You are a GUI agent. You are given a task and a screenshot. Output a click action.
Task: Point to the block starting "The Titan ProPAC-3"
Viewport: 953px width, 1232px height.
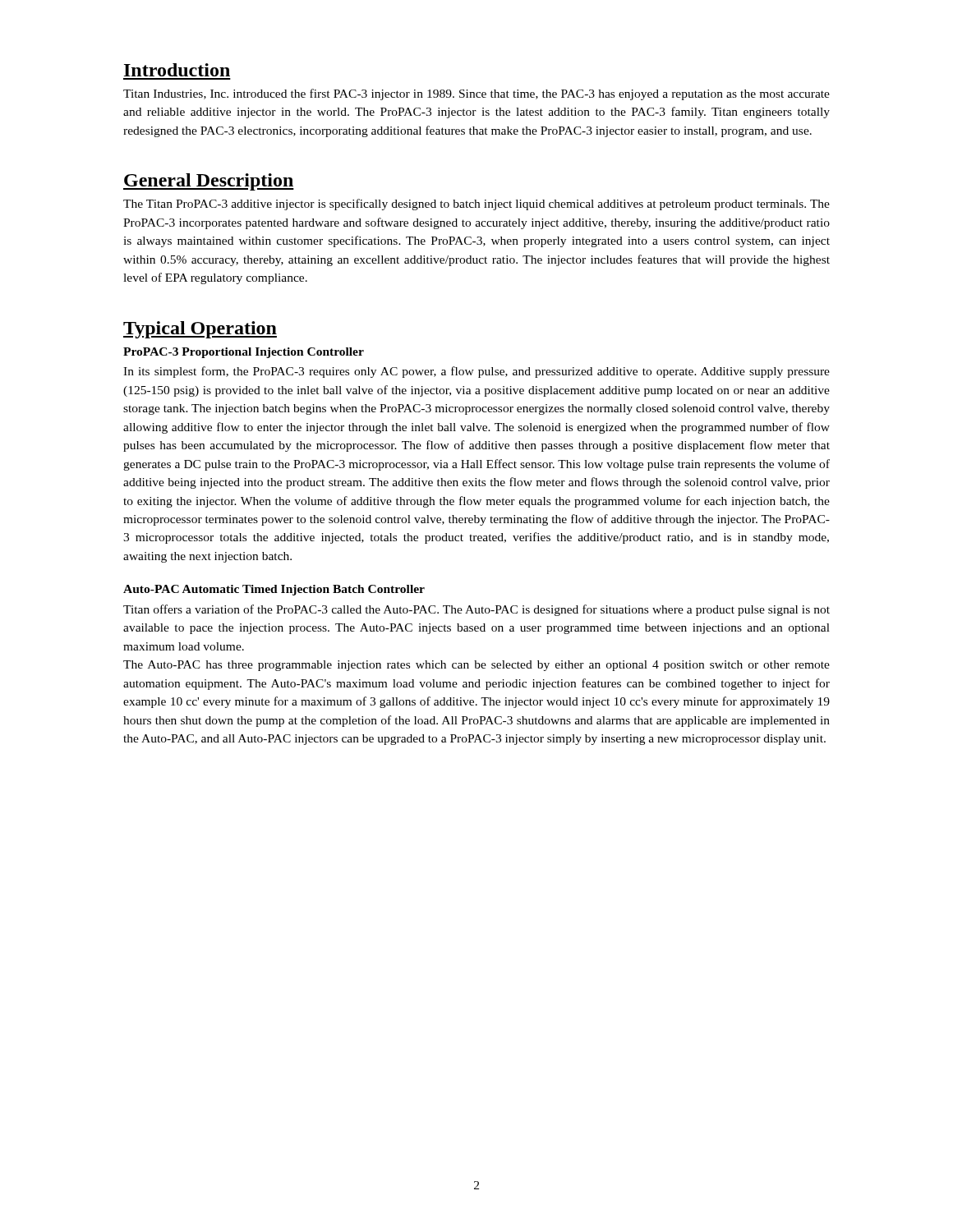[476, 241]
